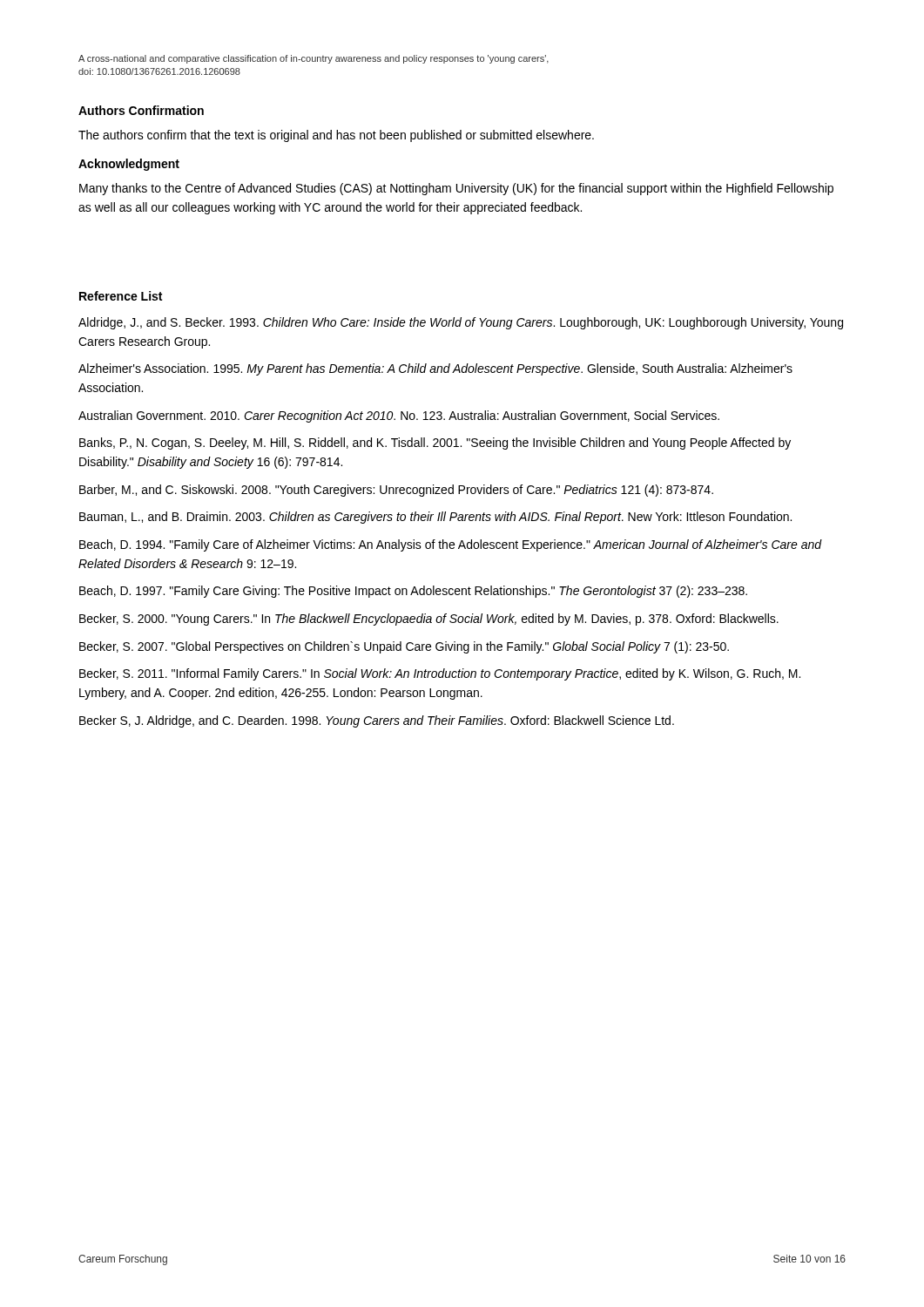Where is the passage that starts "Banks, P., N."?
924x1307 pixels.
click(x=435, y=452)
